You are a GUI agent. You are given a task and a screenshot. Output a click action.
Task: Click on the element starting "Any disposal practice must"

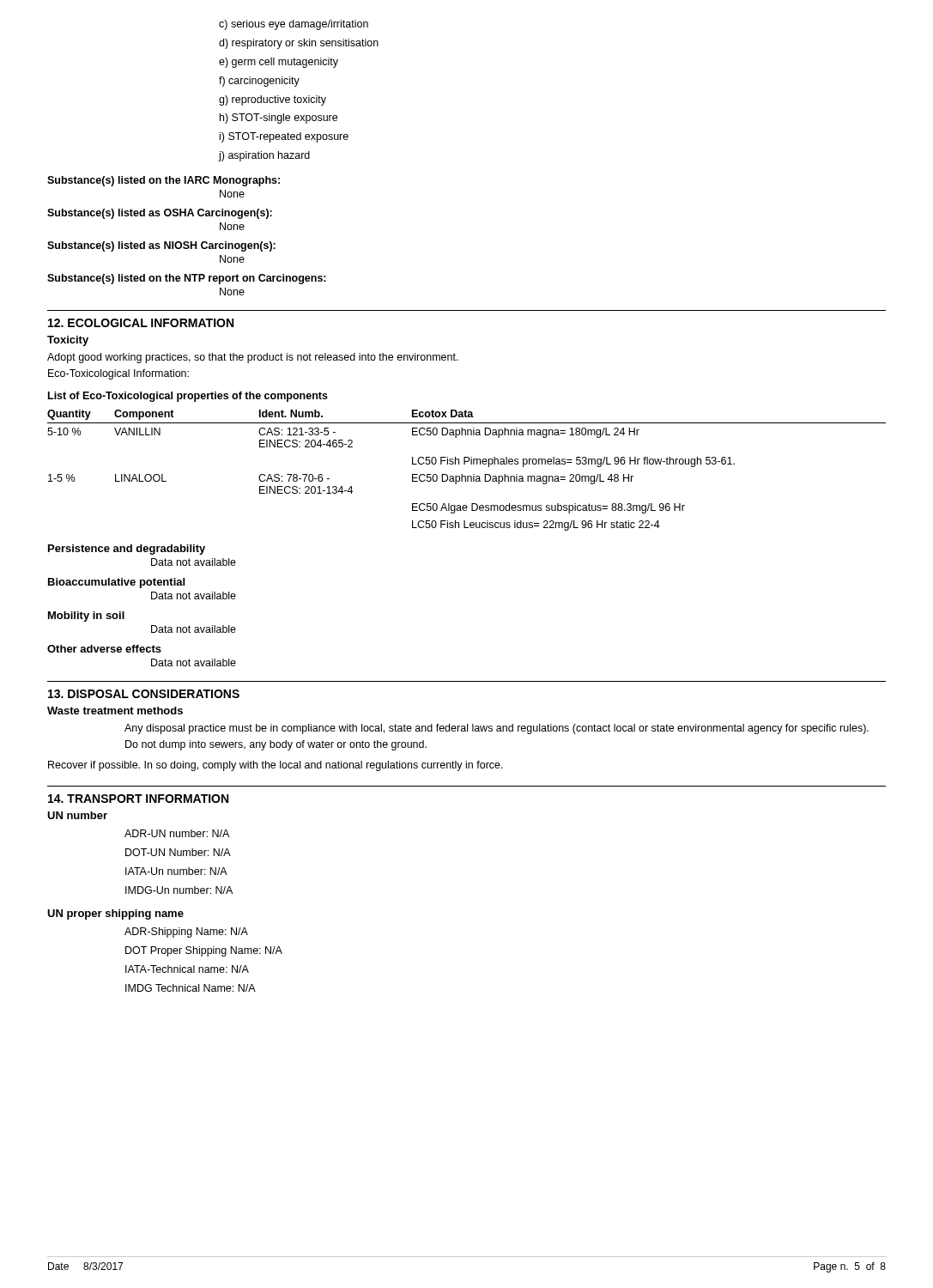(497, 729)
